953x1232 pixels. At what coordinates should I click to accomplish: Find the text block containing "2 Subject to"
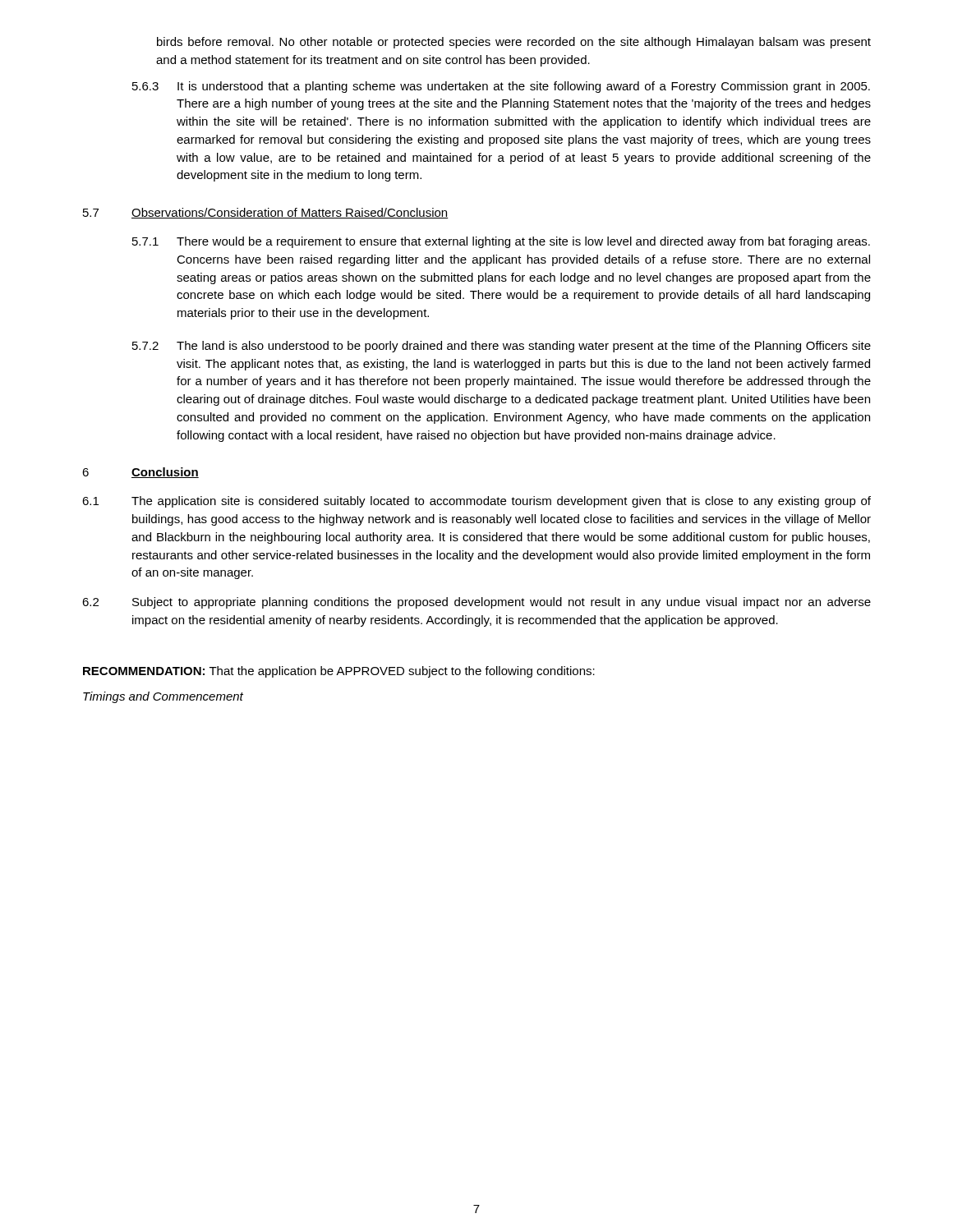(x=476, y=611)
